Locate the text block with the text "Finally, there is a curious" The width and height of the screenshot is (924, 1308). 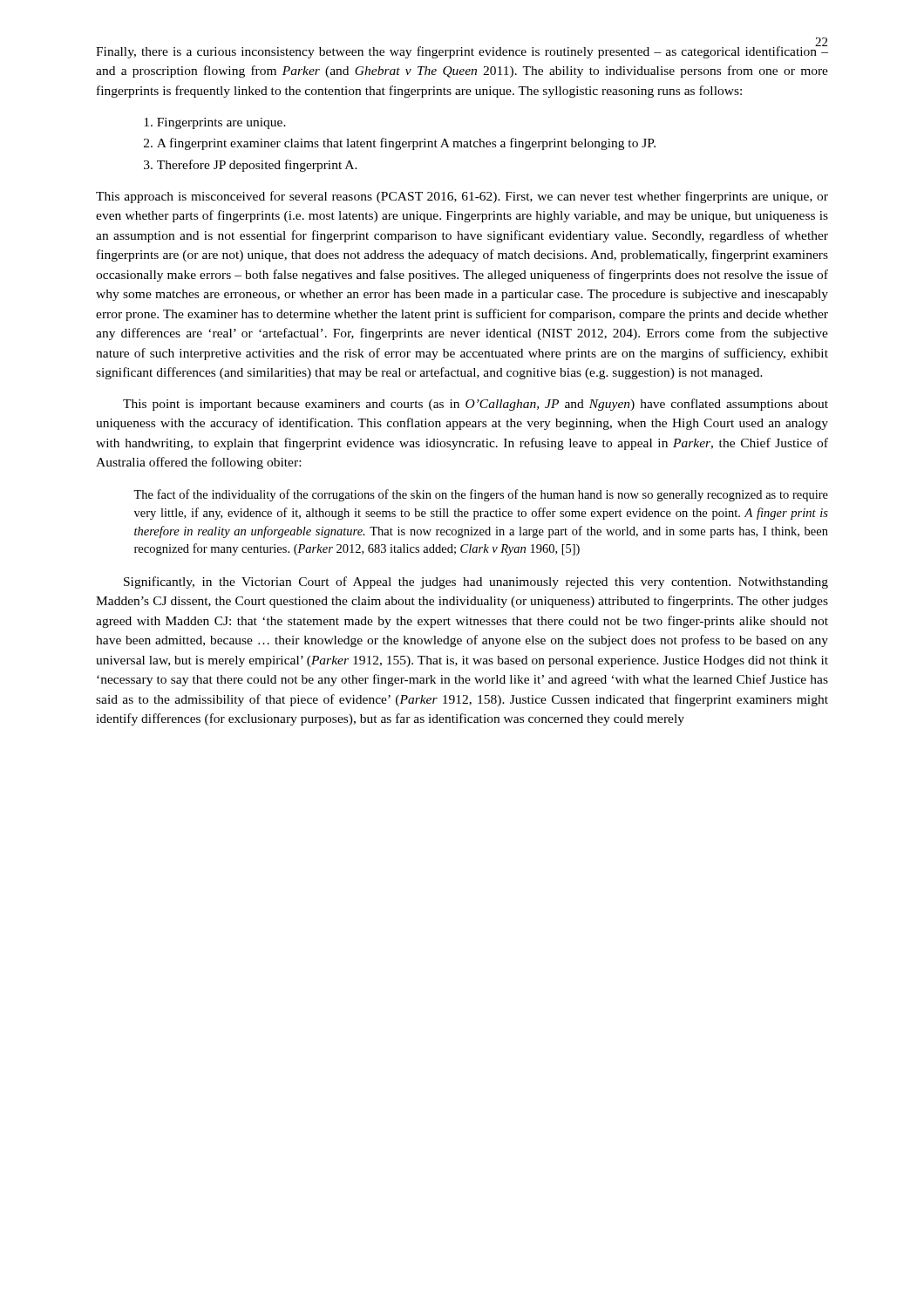[462, 71]
